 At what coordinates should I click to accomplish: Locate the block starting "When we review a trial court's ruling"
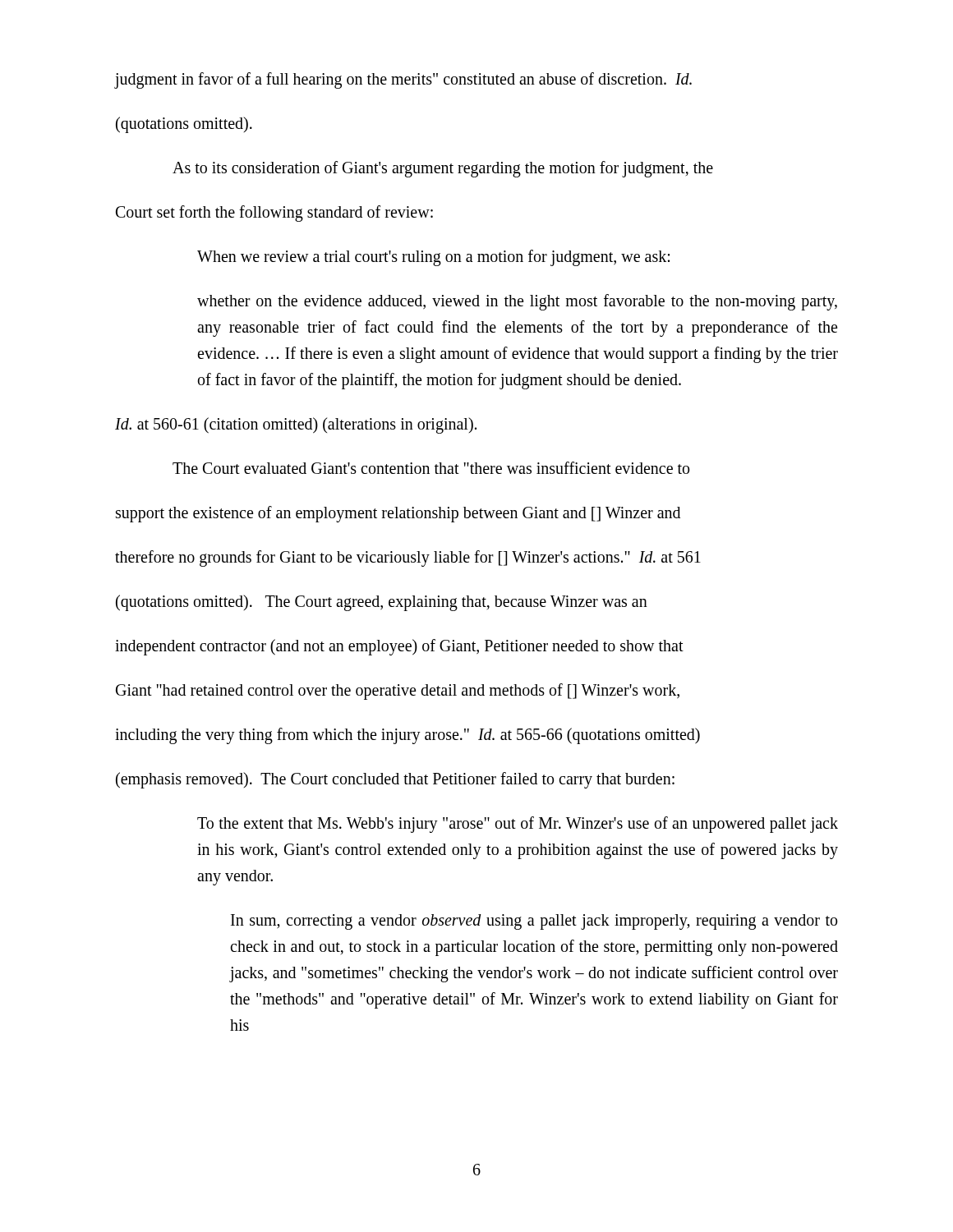click(518, 256)
